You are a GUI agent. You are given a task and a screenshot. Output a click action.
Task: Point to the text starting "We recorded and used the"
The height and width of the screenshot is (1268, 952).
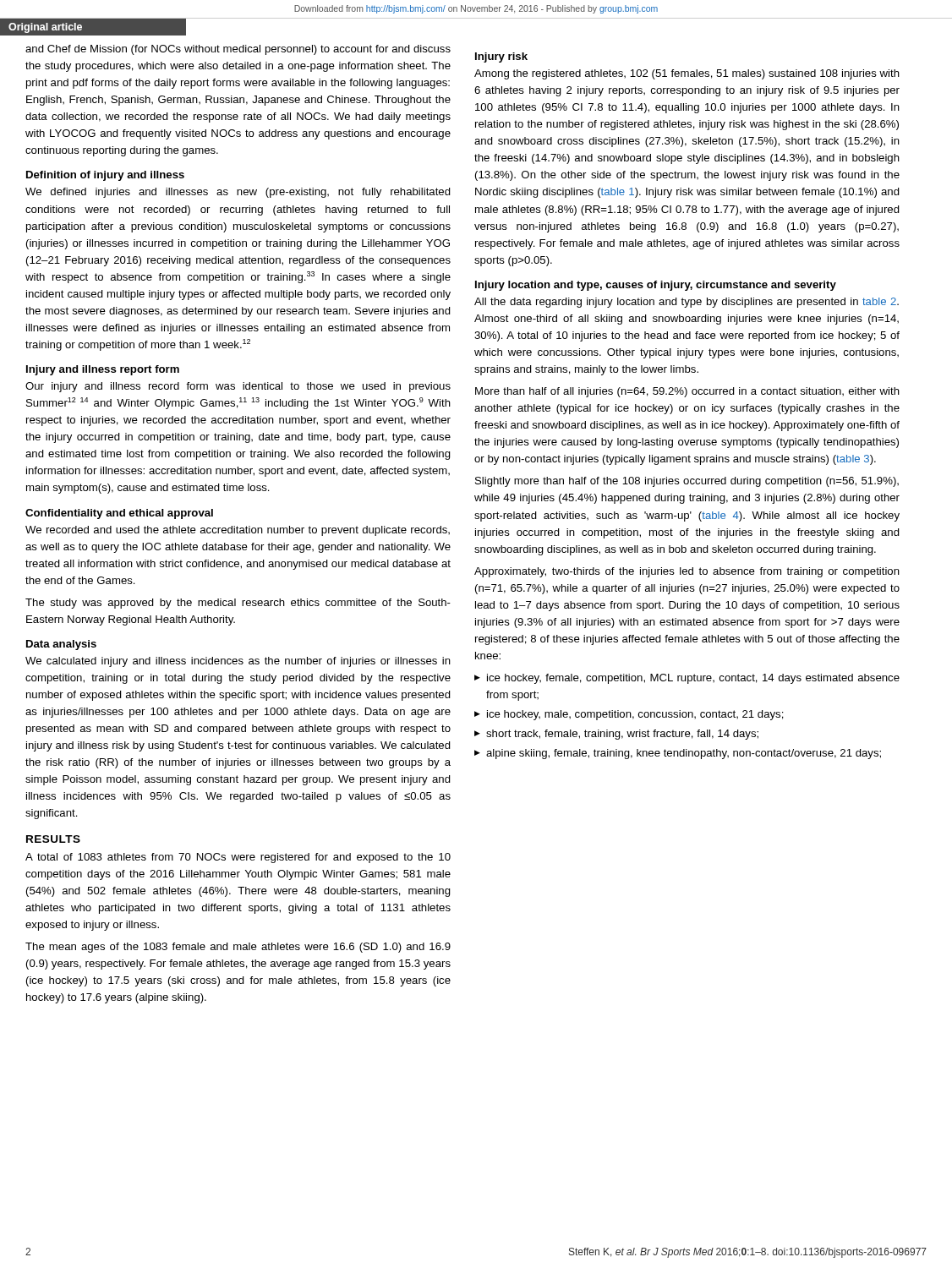(x=238, y=575)
